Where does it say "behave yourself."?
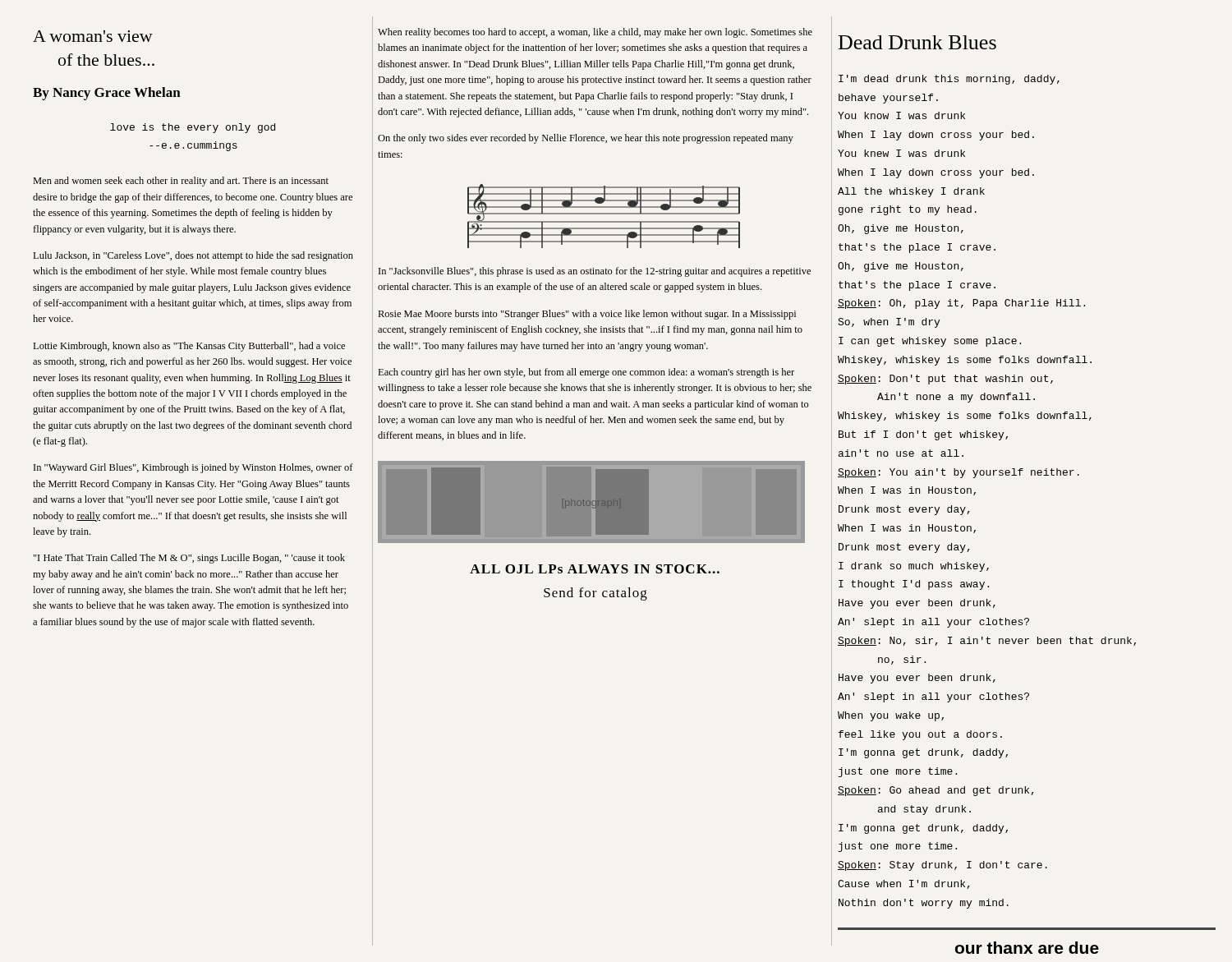 [x=889, y=98]
